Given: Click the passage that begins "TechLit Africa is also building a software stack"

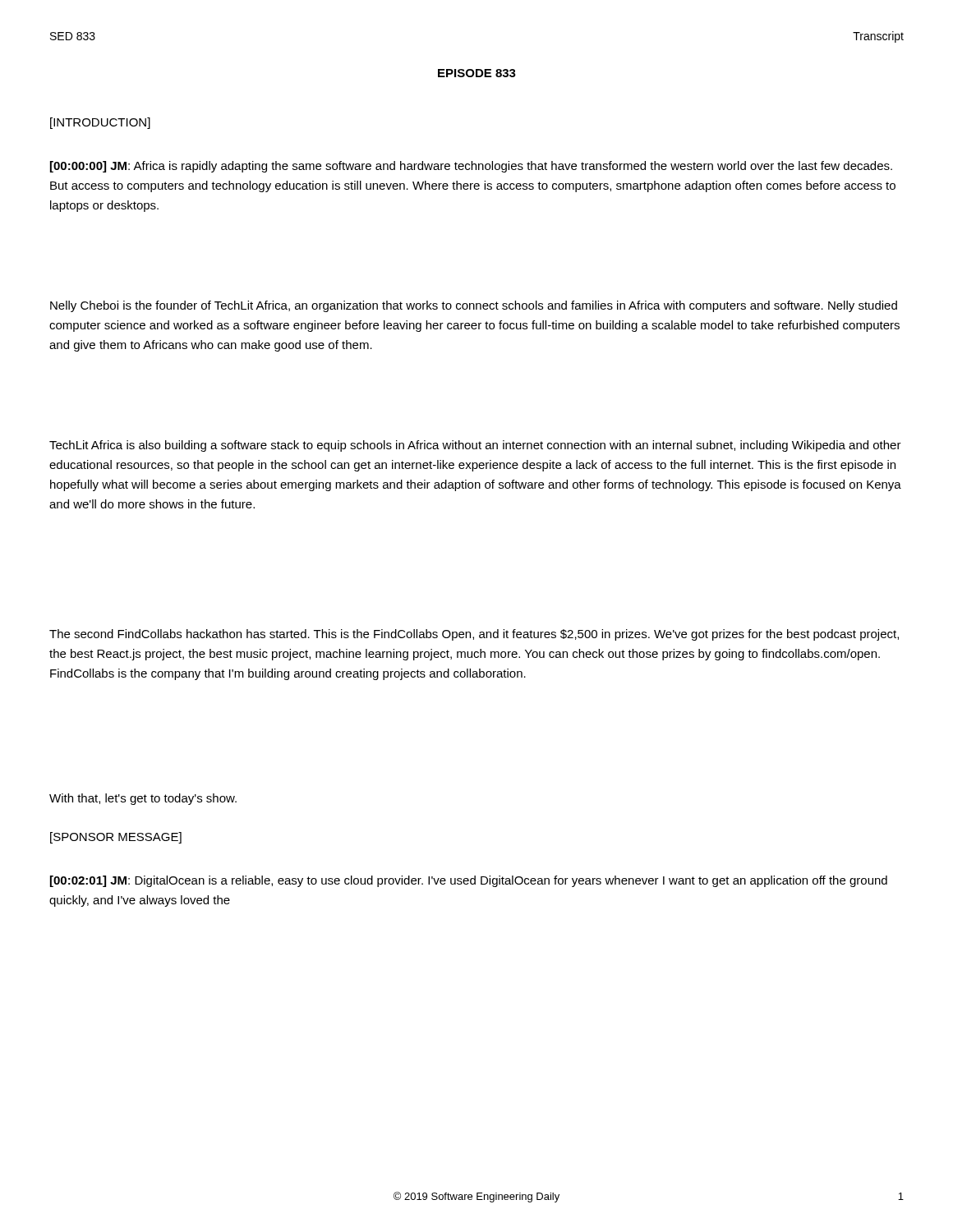Looking at the screenshot, I should pyautogui.click(x=475, y=474).
